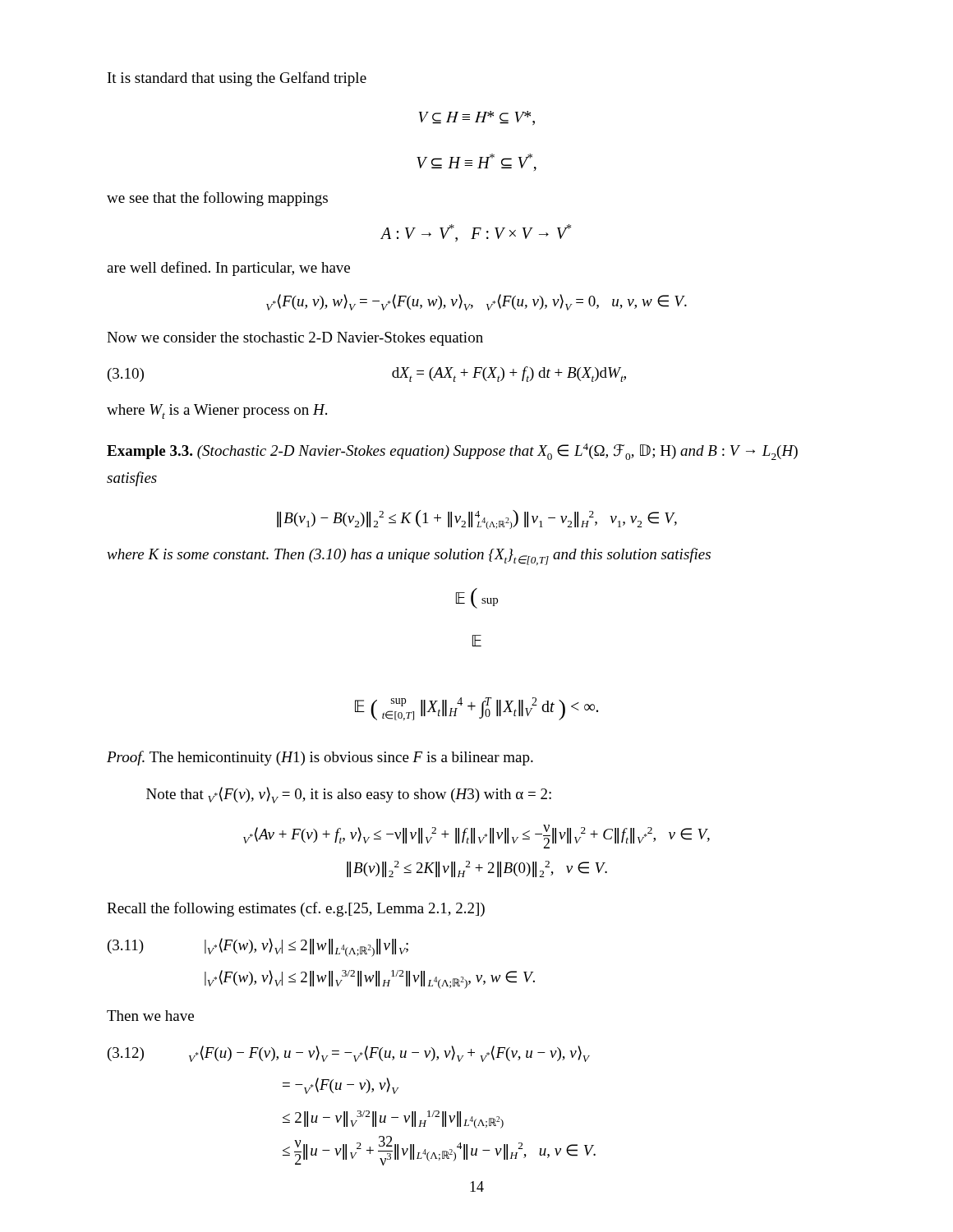Select the formula that says "(3.11) |V*⟨F(w), v⟩V| ≤ 2‖w‖L4(Λ;ℝ2)‖v‖V; |V*⟨F(w), v⟩V|"
The height and width of the screenshot is (1232, 953).
[258, 947]
